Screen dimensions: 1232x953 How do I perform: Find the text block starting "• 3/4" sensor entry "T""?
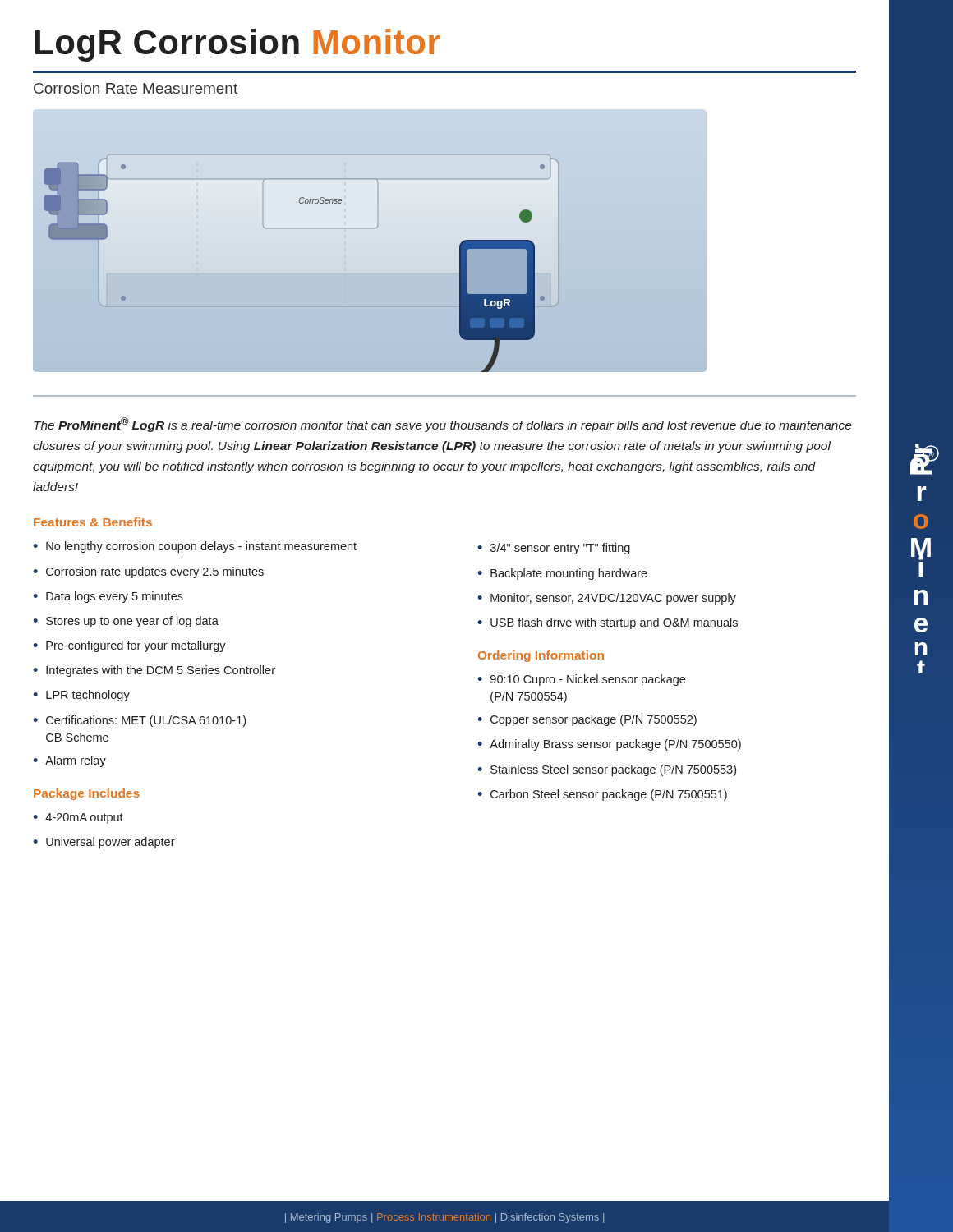[x=554, y=549]
